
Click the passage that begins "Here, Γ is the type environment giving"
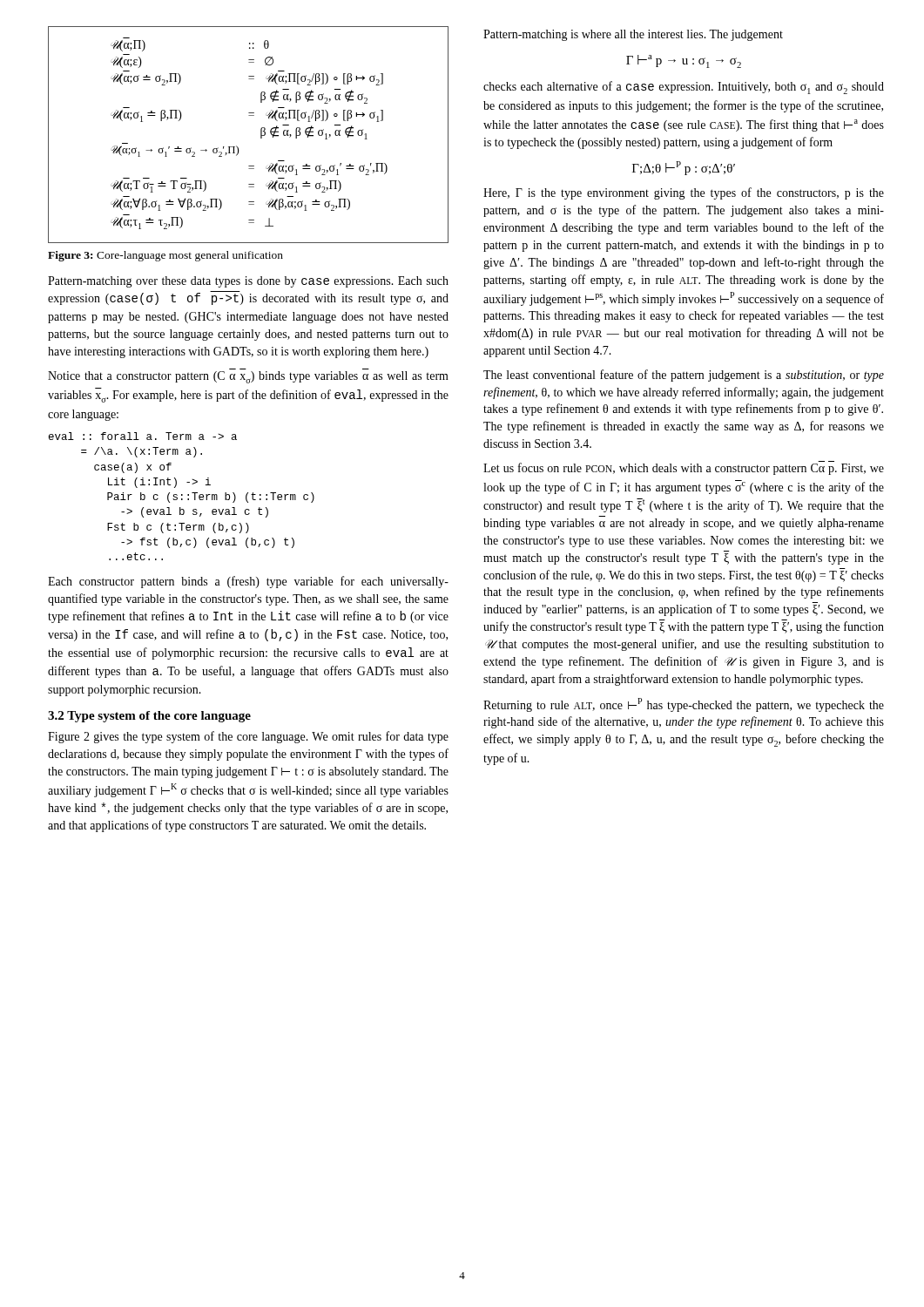[x=684, y=272]
